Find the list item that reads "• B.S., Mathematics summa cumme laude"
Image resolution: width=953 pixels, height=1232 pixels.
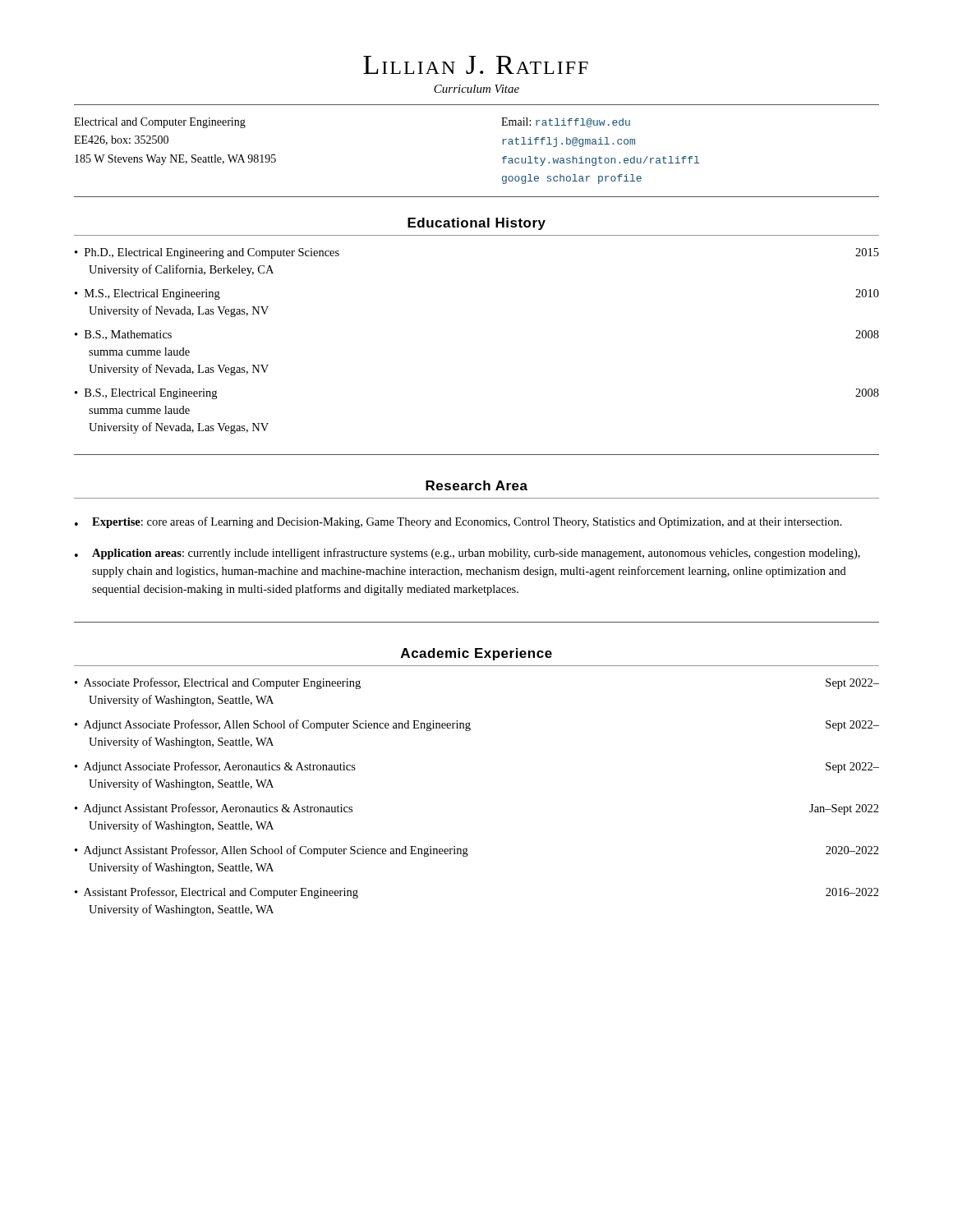(128, 335)
